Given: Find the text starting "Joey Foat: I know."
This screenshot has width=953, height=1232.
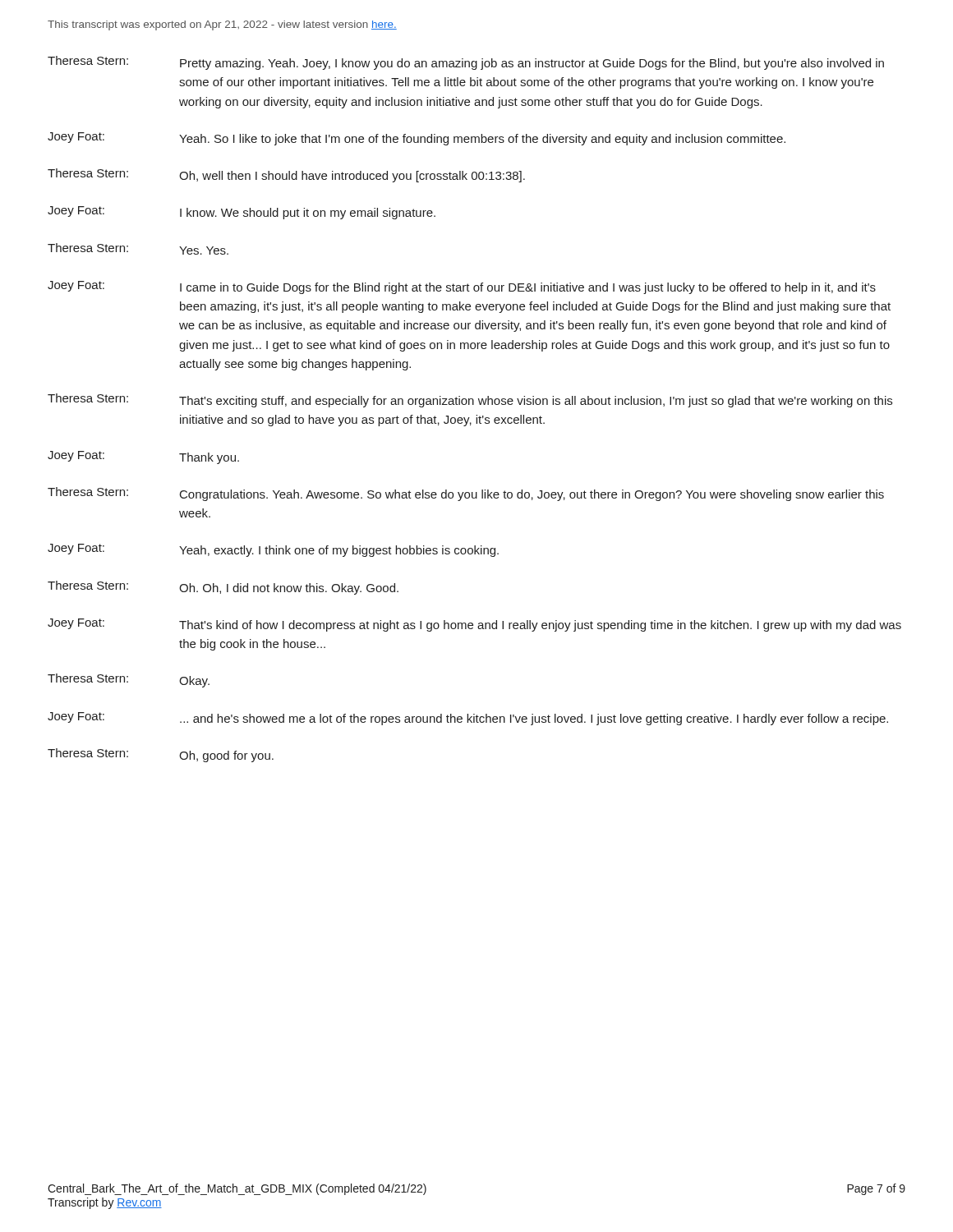Looking at the screenshot, I should point(242,213).
